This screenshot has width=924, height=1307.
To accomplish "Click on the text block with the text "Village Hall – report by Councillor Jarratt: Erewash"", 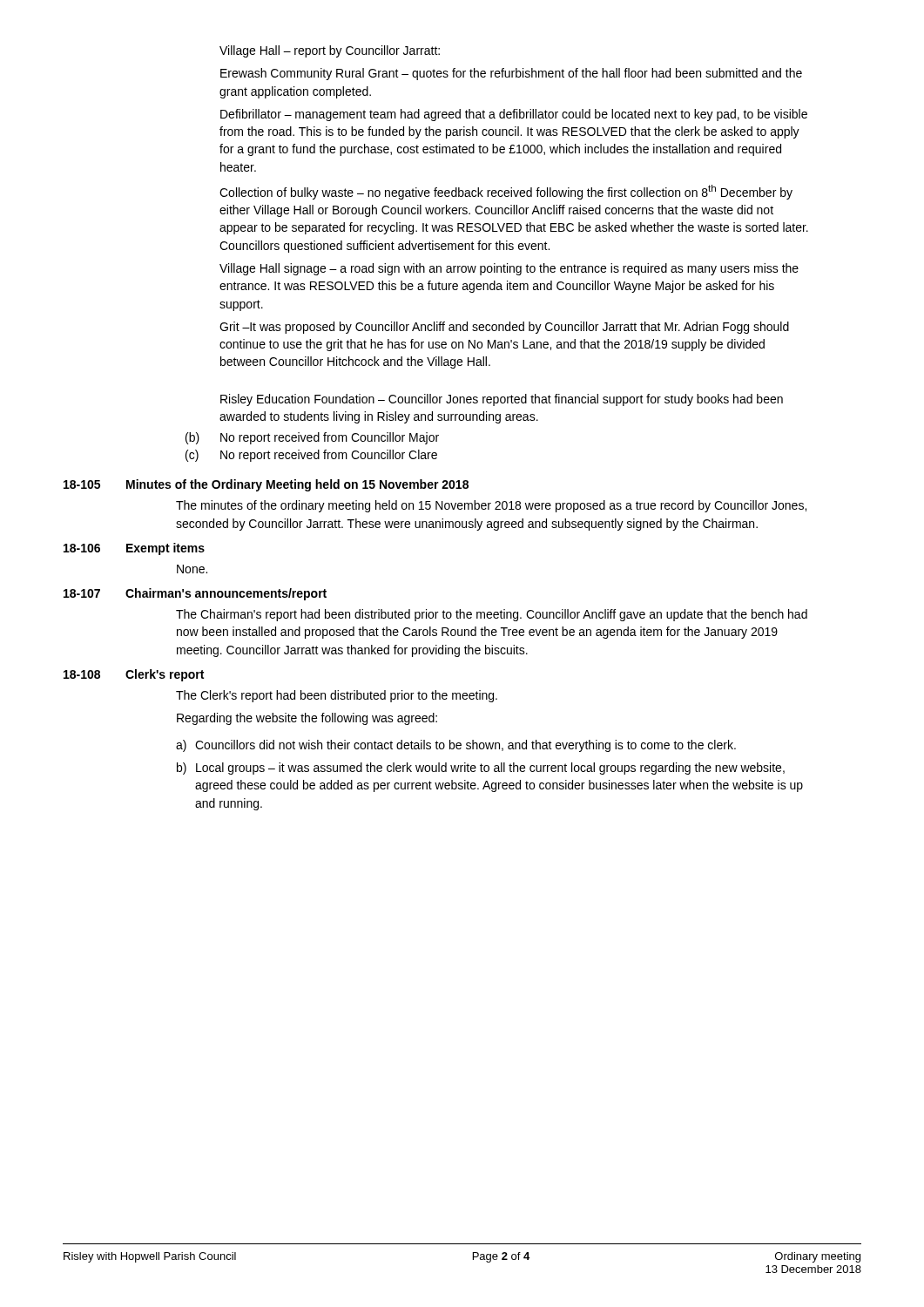I will 514,234.
